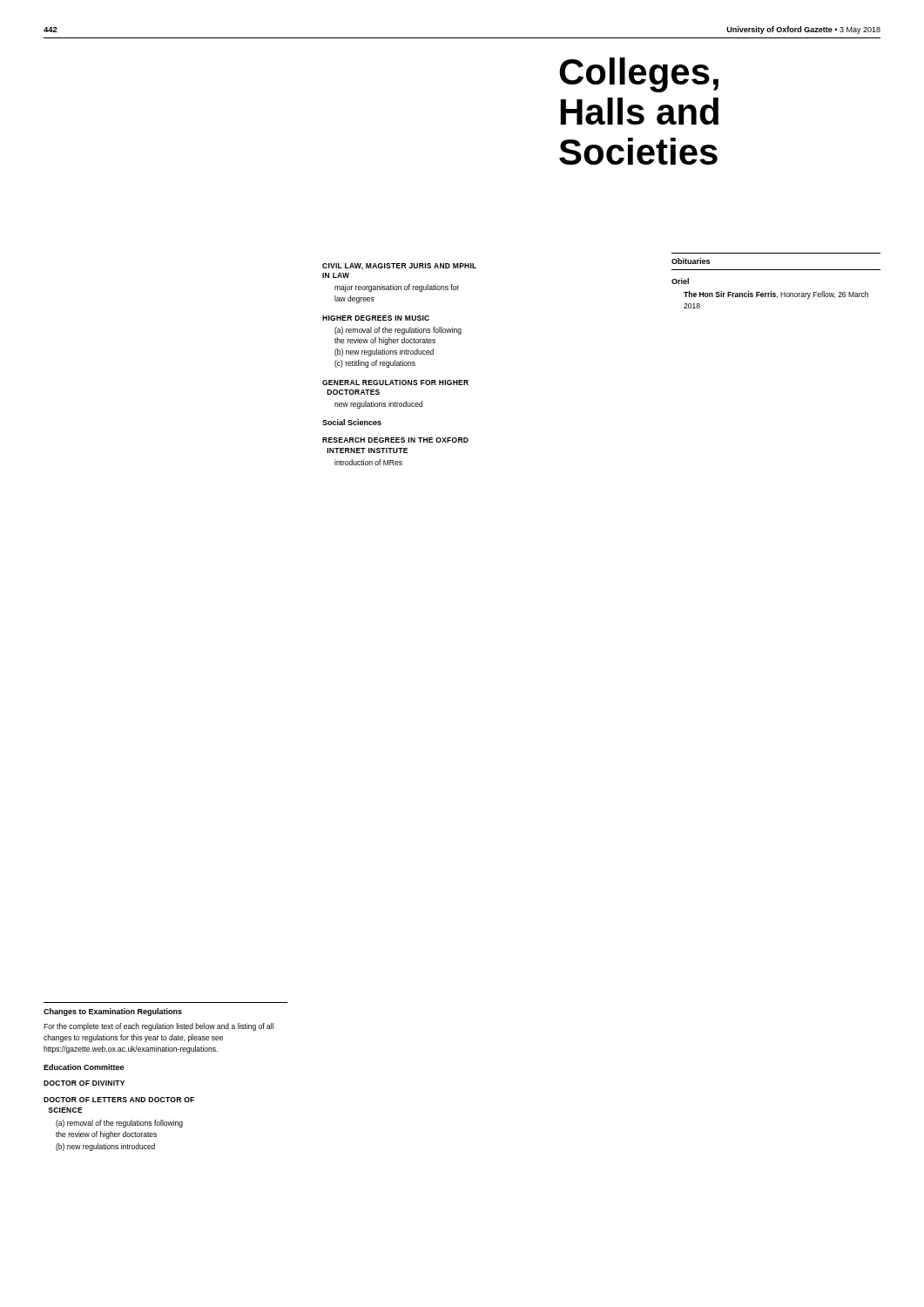The image size is (924, 1307).
Task: Locate the element starting "GENERAL REGULATIONS FOR HIGHER DOCTORATES new regulations"
Action: tap(444, 394)
